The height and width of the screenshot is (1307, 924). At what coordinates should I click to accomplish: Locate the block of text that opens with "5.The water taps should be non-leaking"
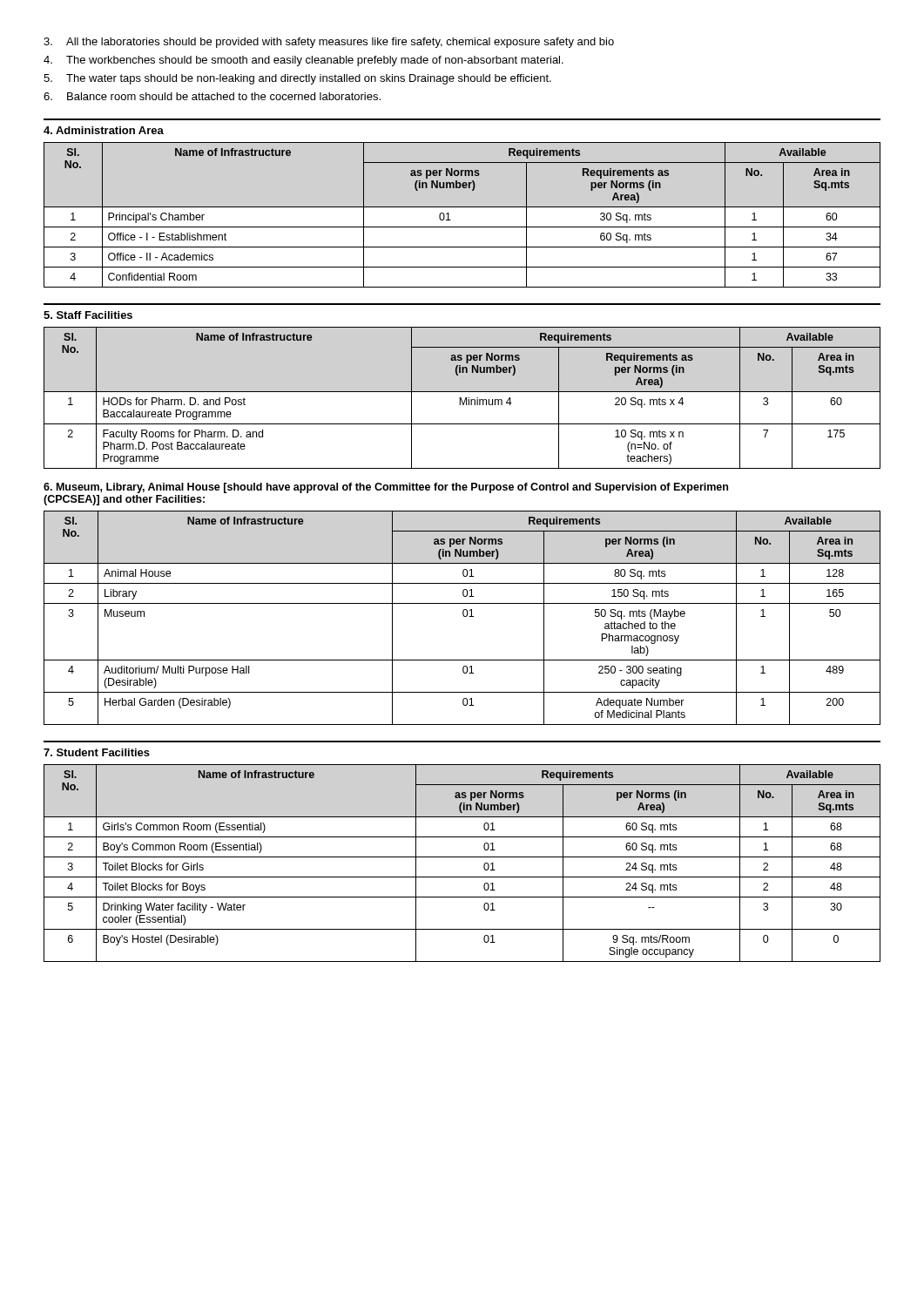(298, 78)
